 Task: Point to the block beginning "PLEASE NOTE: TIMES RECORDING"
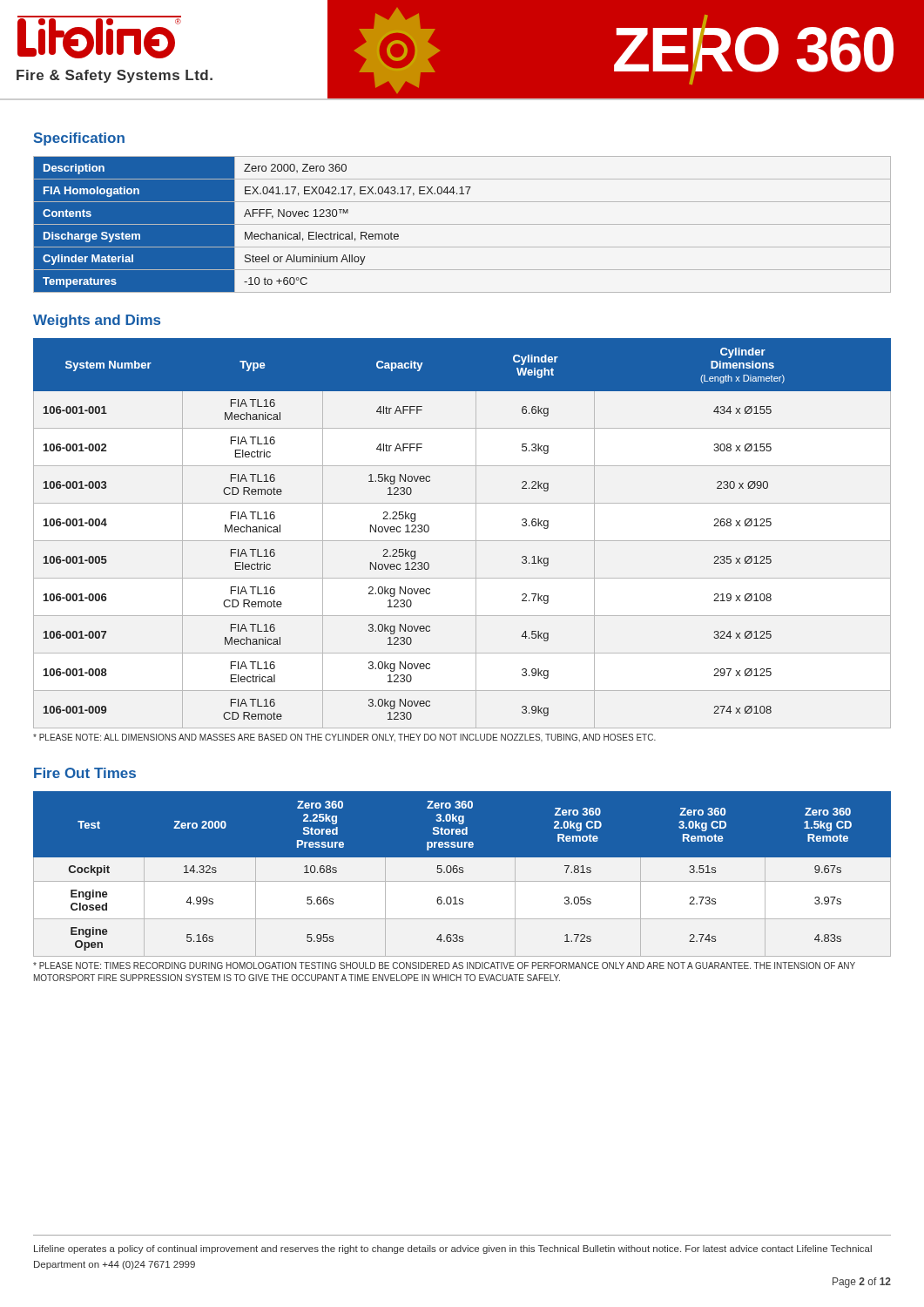coord(444,972)
